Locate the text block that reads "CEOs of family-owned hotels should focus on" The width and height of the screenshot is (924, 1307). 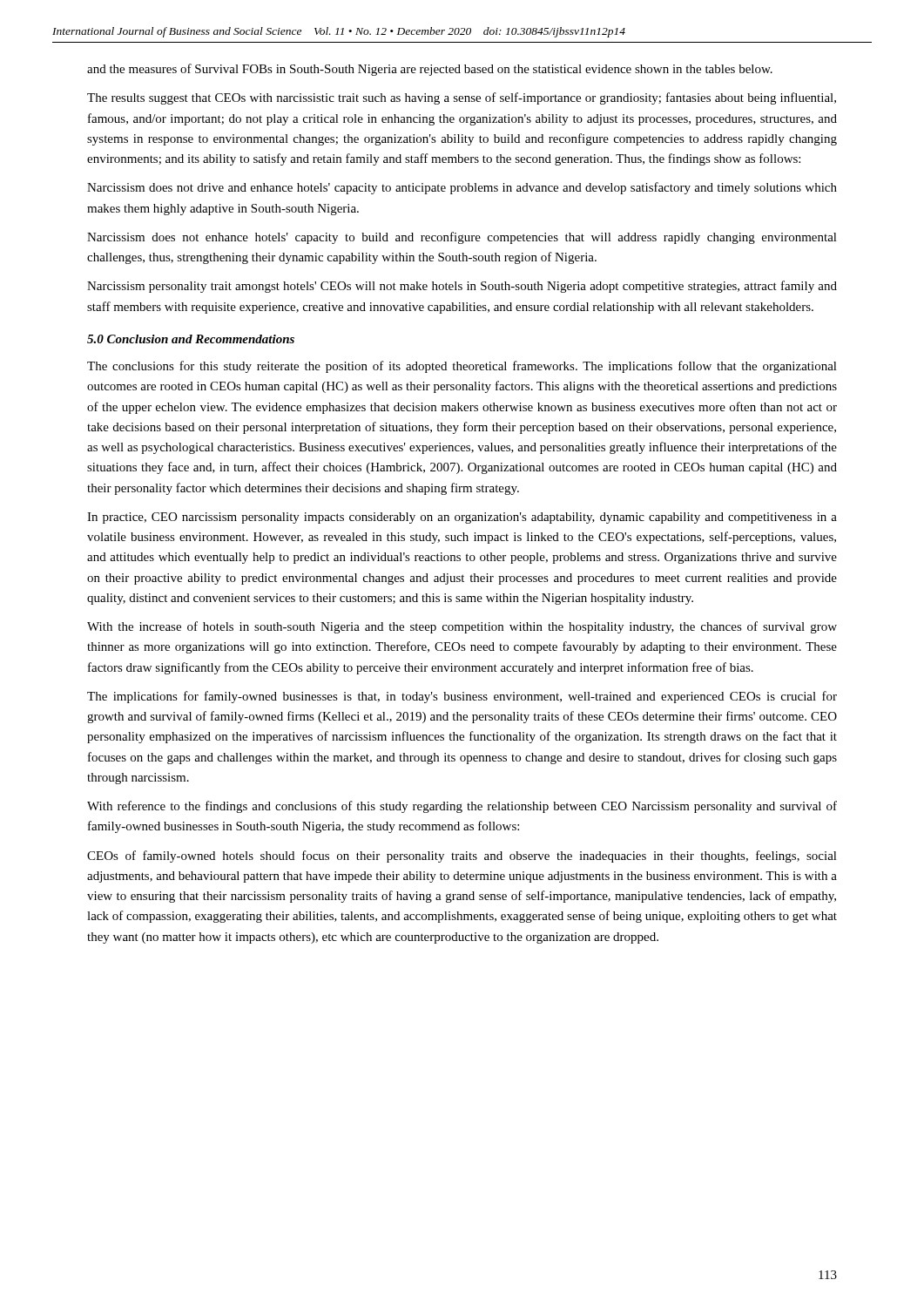click(462, 896)
